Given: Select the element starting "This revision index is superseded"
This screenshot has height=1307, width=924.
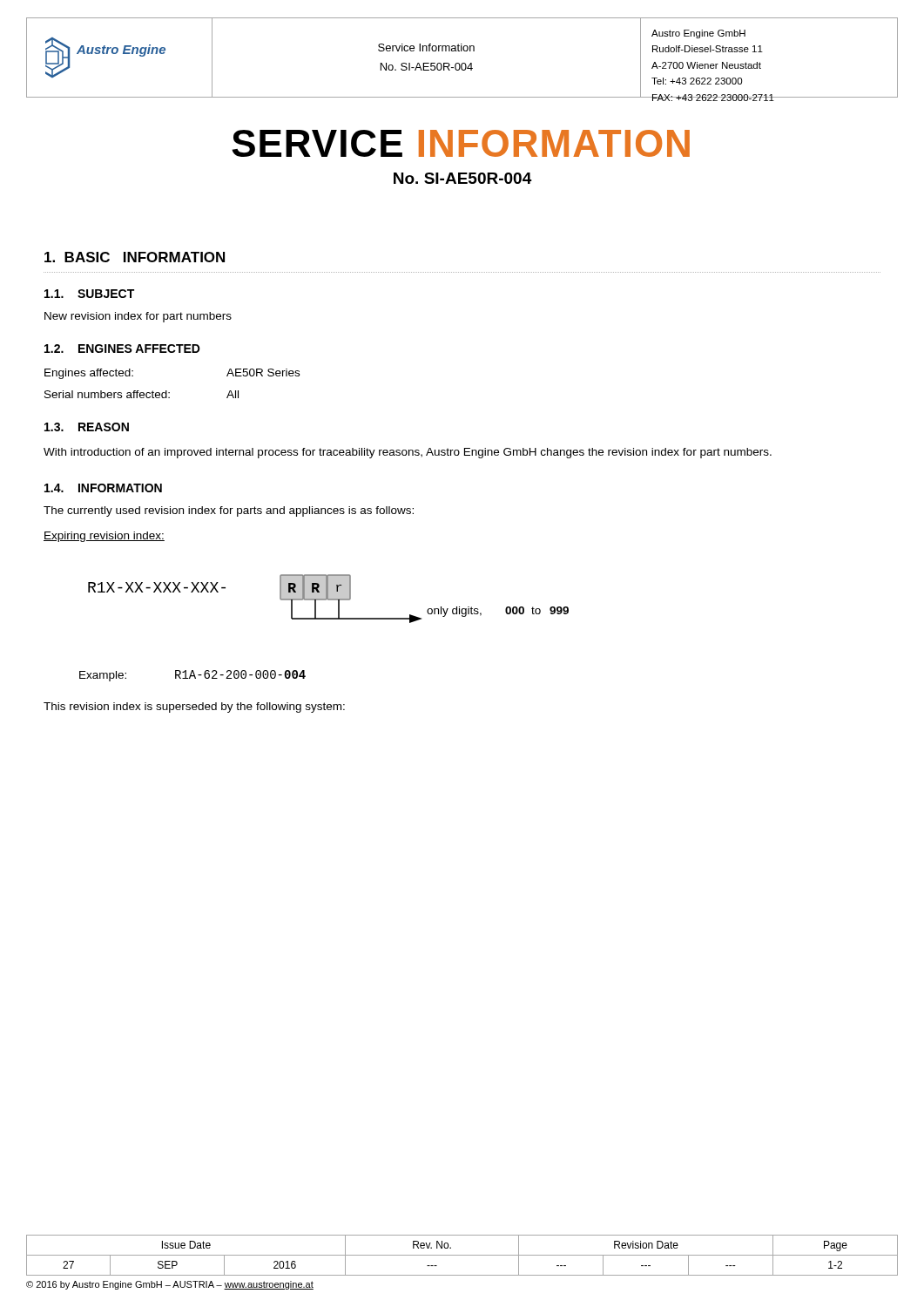Looking at the screenshot, I should 195,706.
